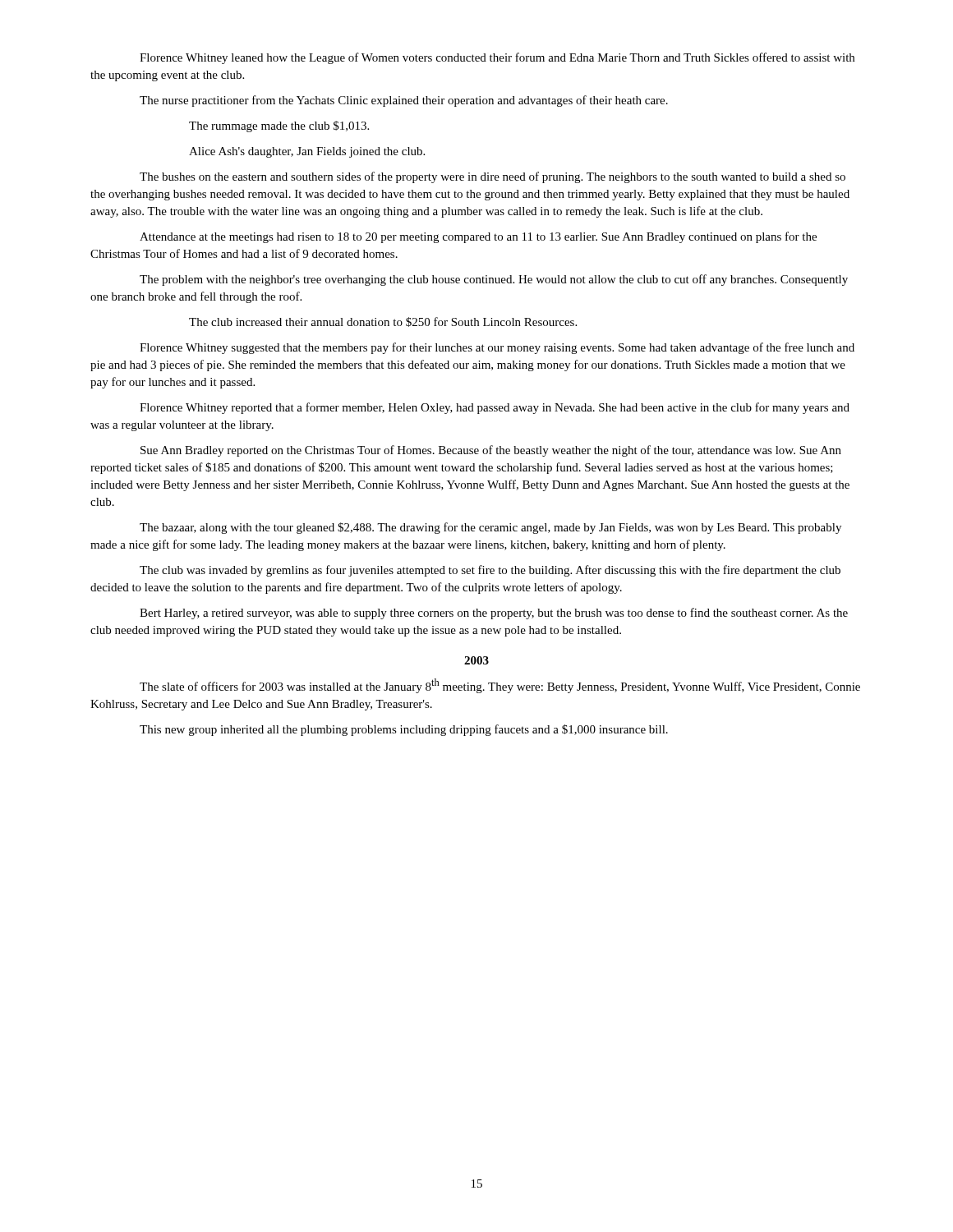Select the text block that says "The bushes on the eastern and southern sides"

[x=476, y=194]
